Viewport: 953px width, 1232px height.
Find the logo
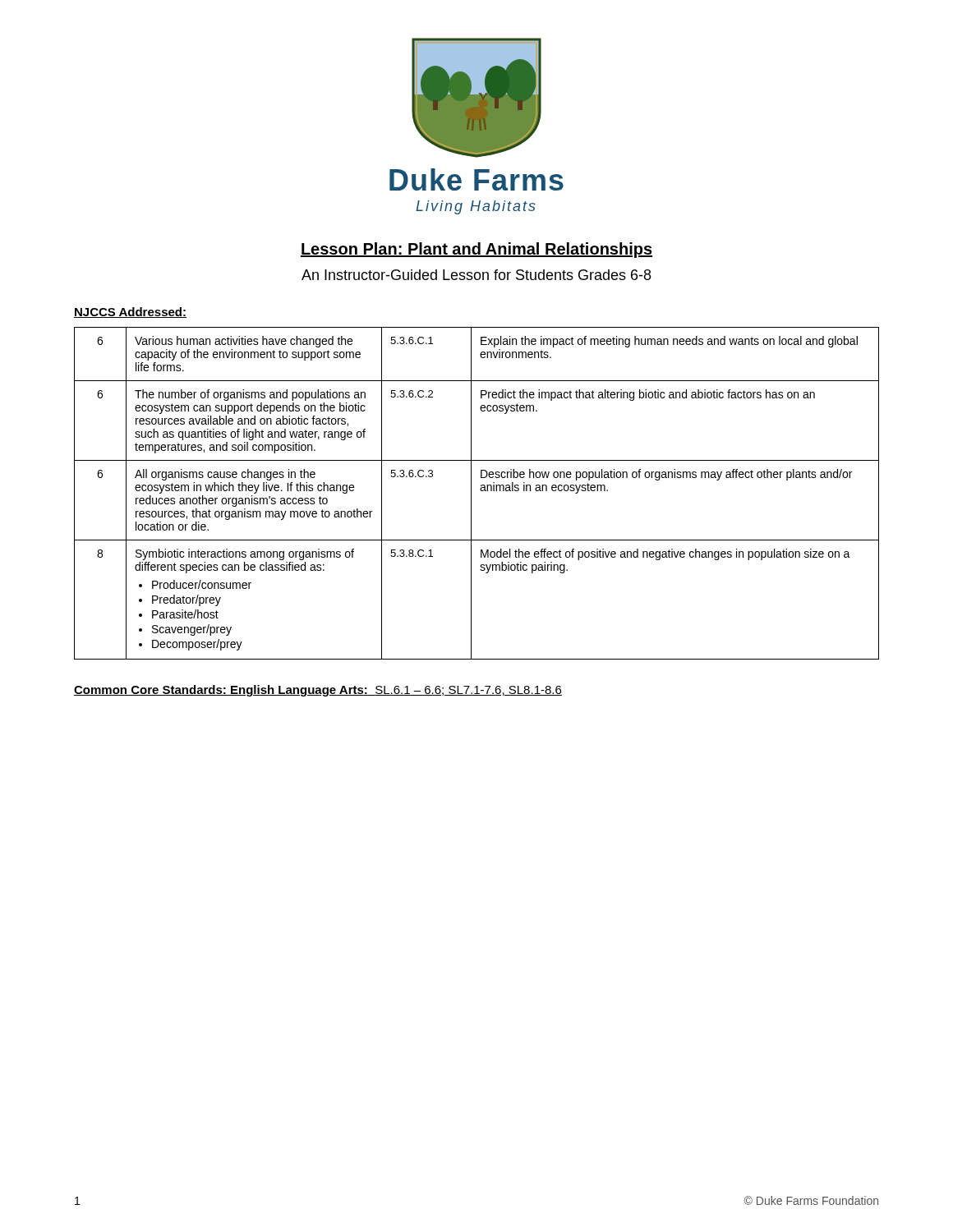point(476,124)
